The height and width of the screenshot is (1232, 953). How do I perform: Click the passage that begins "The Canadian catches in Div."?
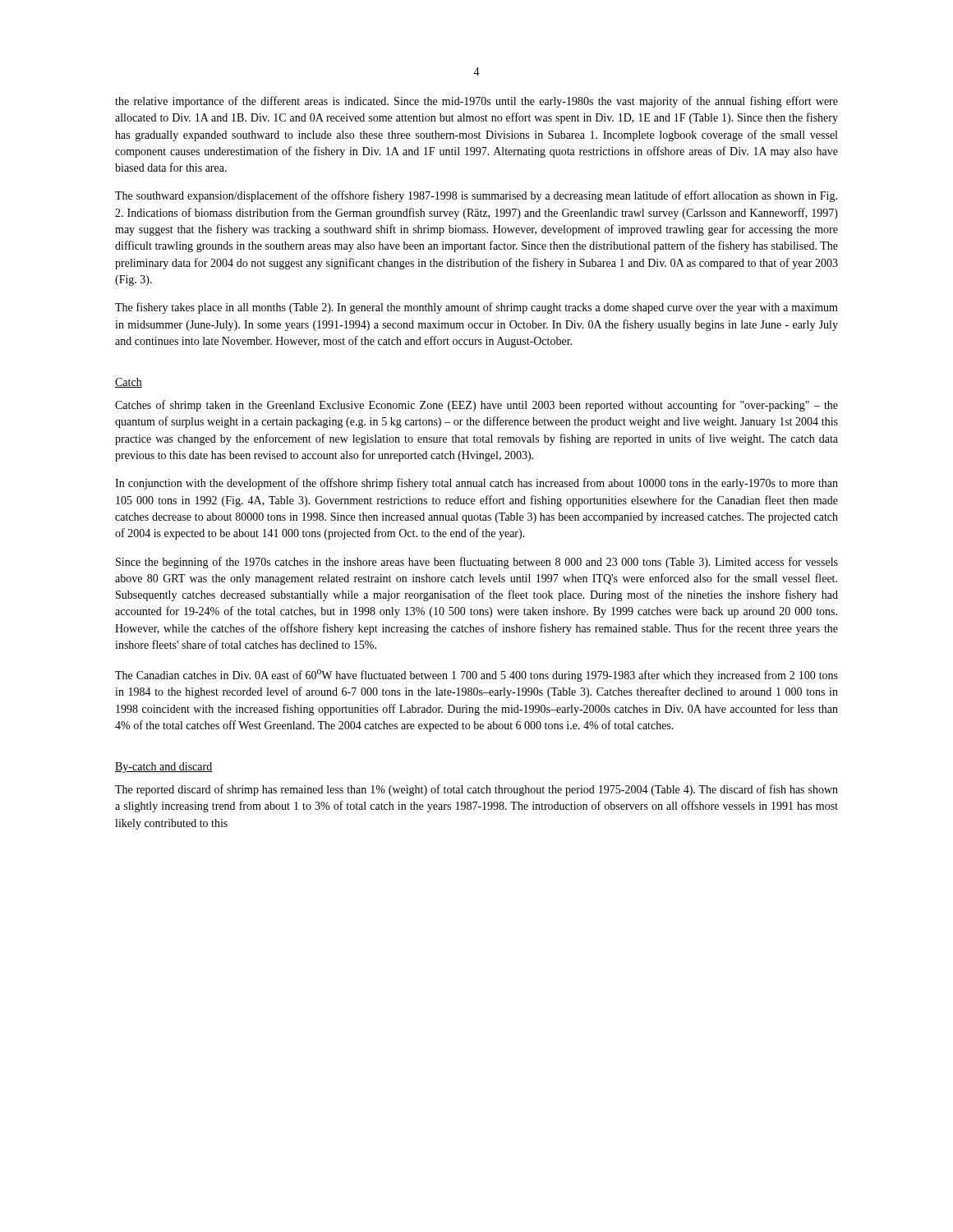click(x=476, y=700)
